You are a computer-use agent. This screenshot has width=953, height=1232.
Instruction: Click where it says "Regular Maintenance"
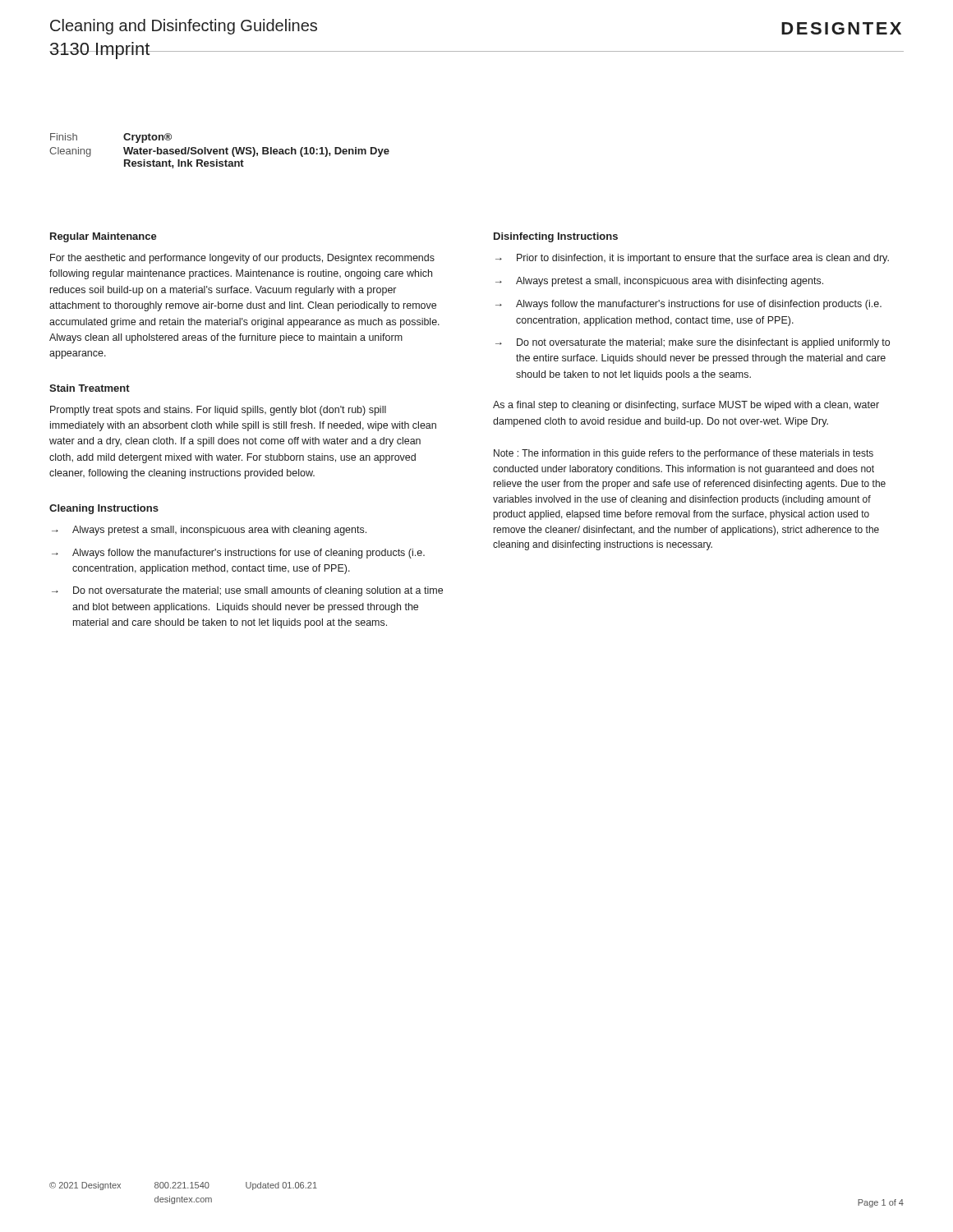click(103, 236)
